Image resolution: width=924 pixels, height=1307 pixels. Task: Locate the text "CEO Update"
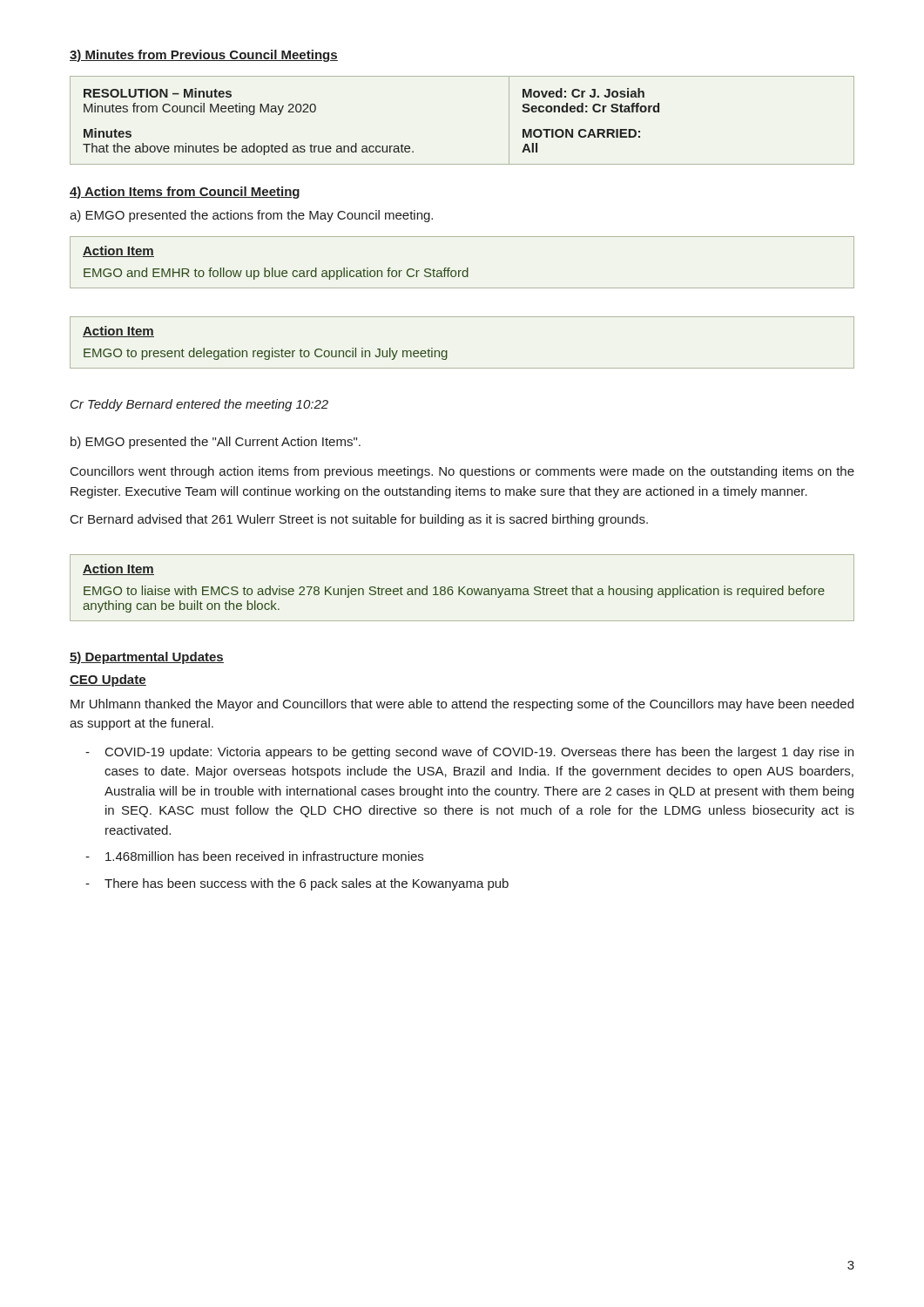108,679
